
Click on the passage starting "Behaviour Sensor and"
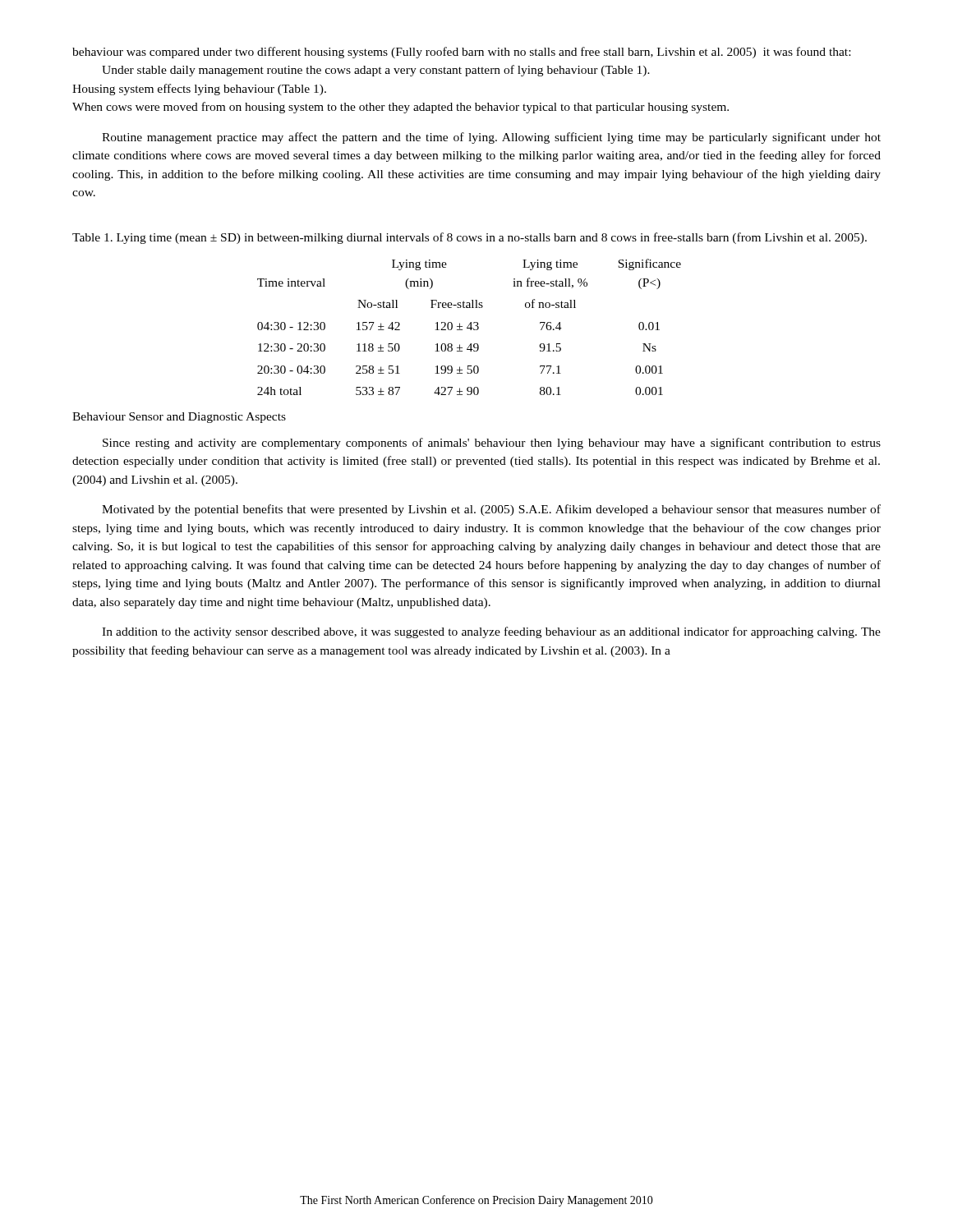coord(179,416)
